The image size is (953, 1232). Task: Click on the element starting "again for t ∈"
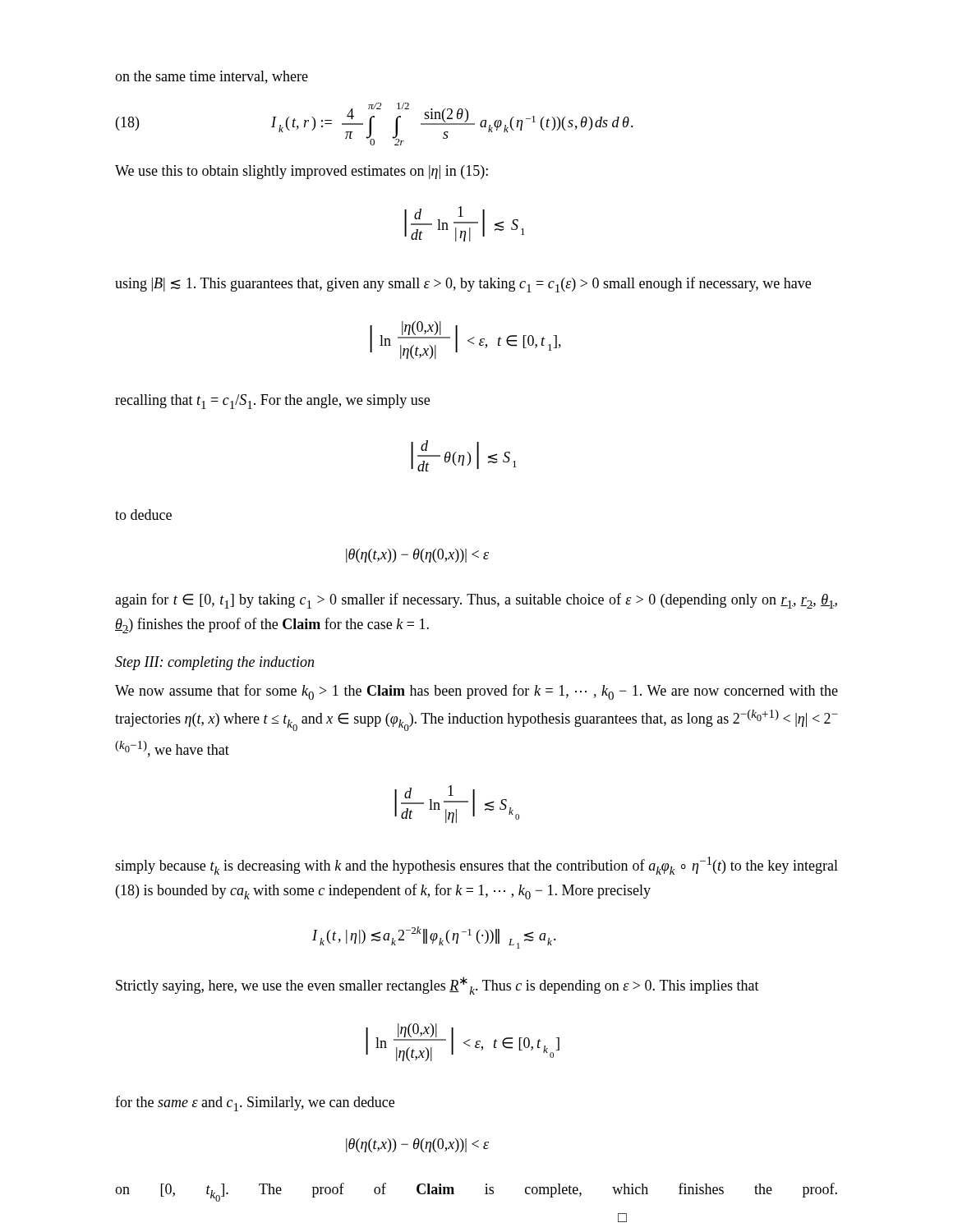click(x=476, y=614)
